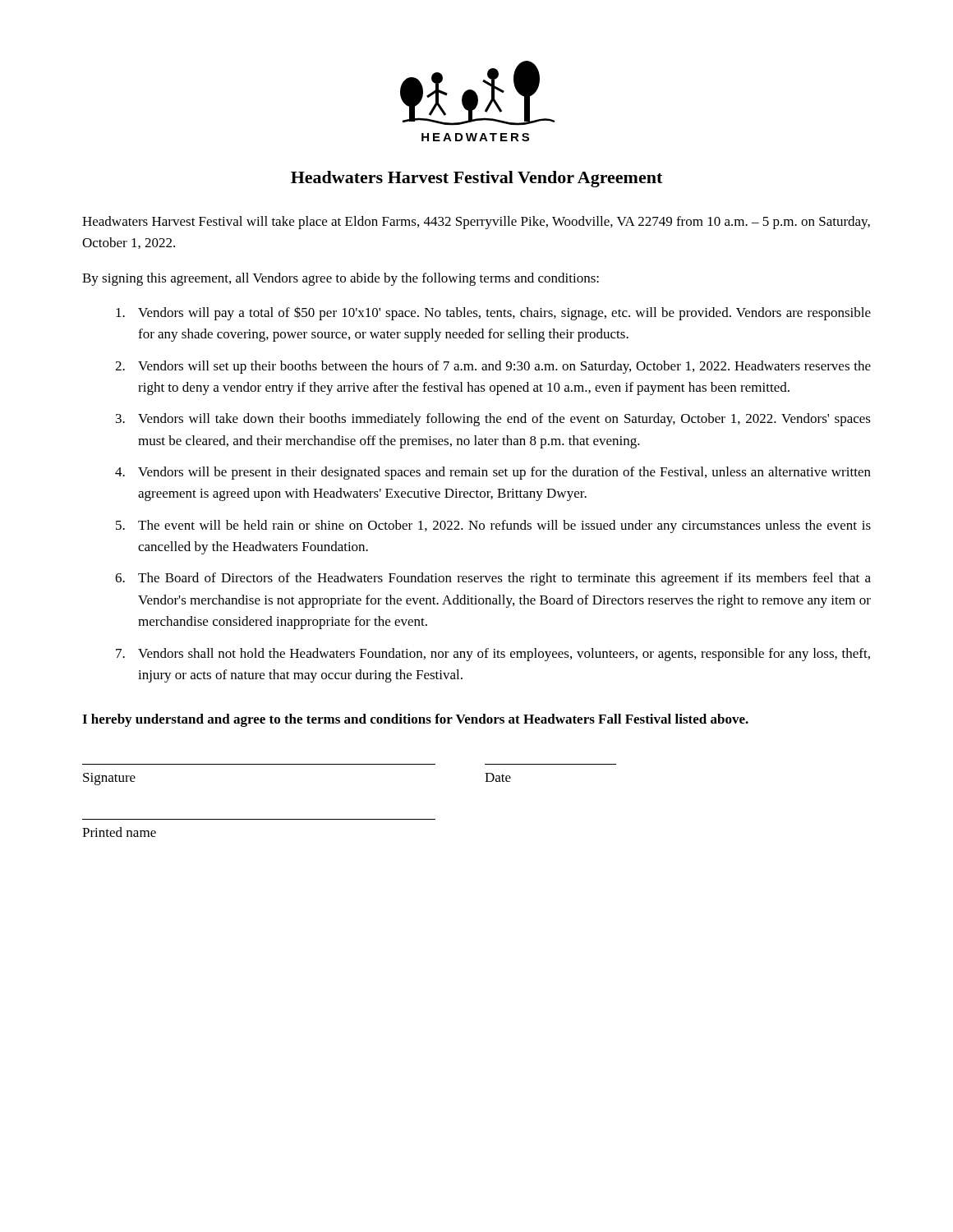Click on the text block containing "I hereby understand and agree to the"

pyautogui.click(x=476, y=720)
